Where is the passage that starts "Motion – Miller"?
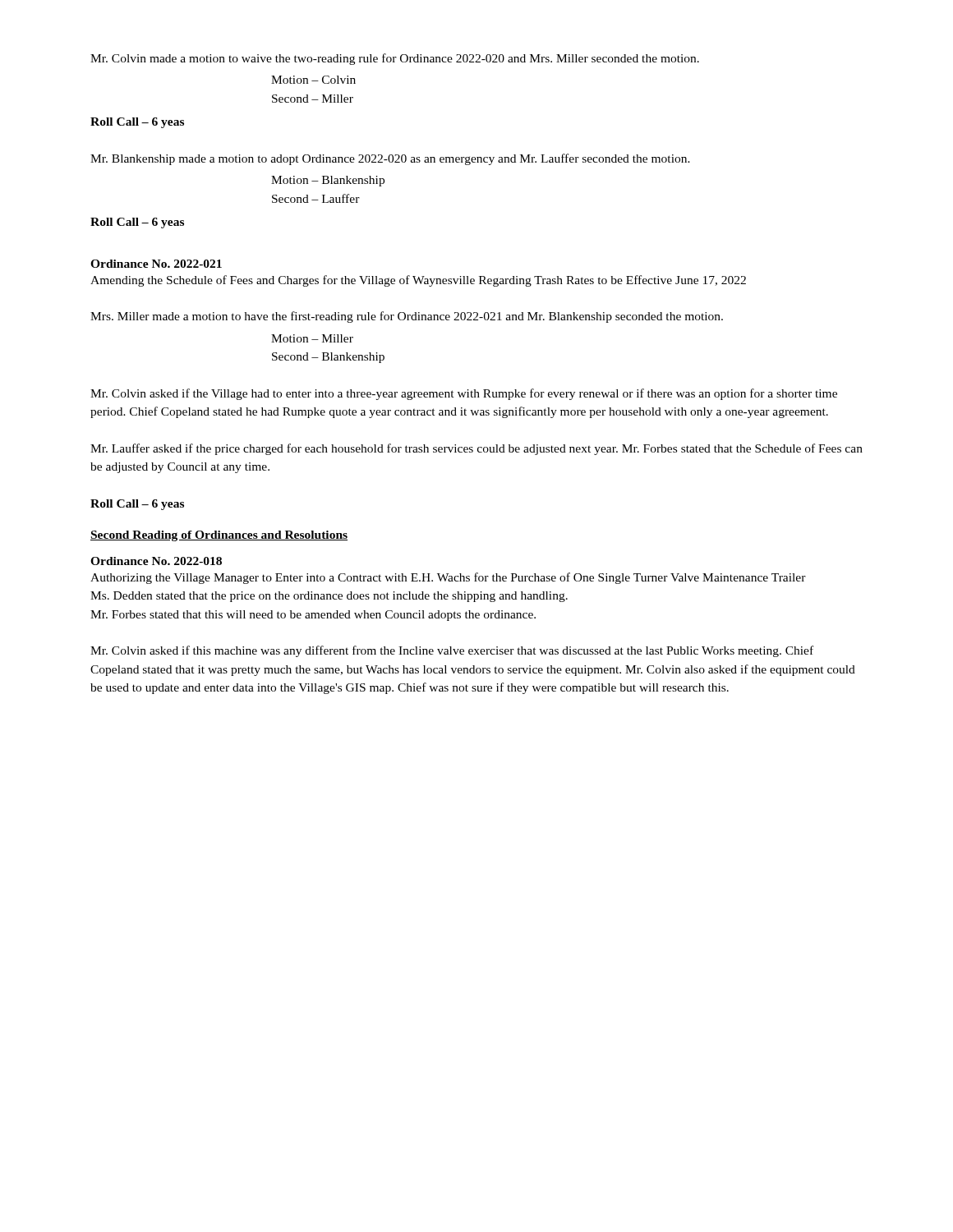Viewport: 953px width, 1232px height. click(328, 347)
